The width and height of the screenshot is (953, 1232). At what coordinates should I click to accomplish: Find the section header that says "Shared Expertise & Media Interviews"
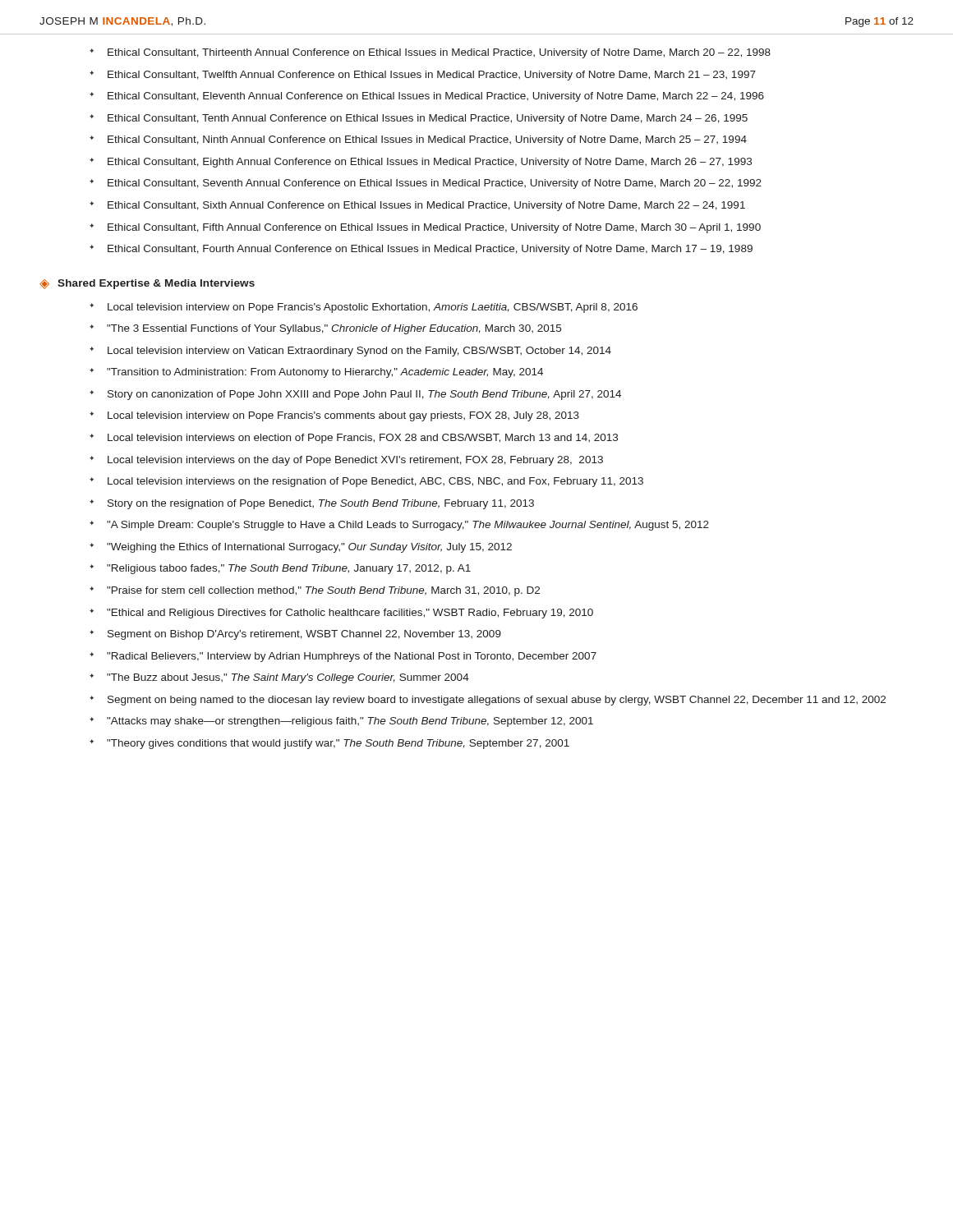156,283
